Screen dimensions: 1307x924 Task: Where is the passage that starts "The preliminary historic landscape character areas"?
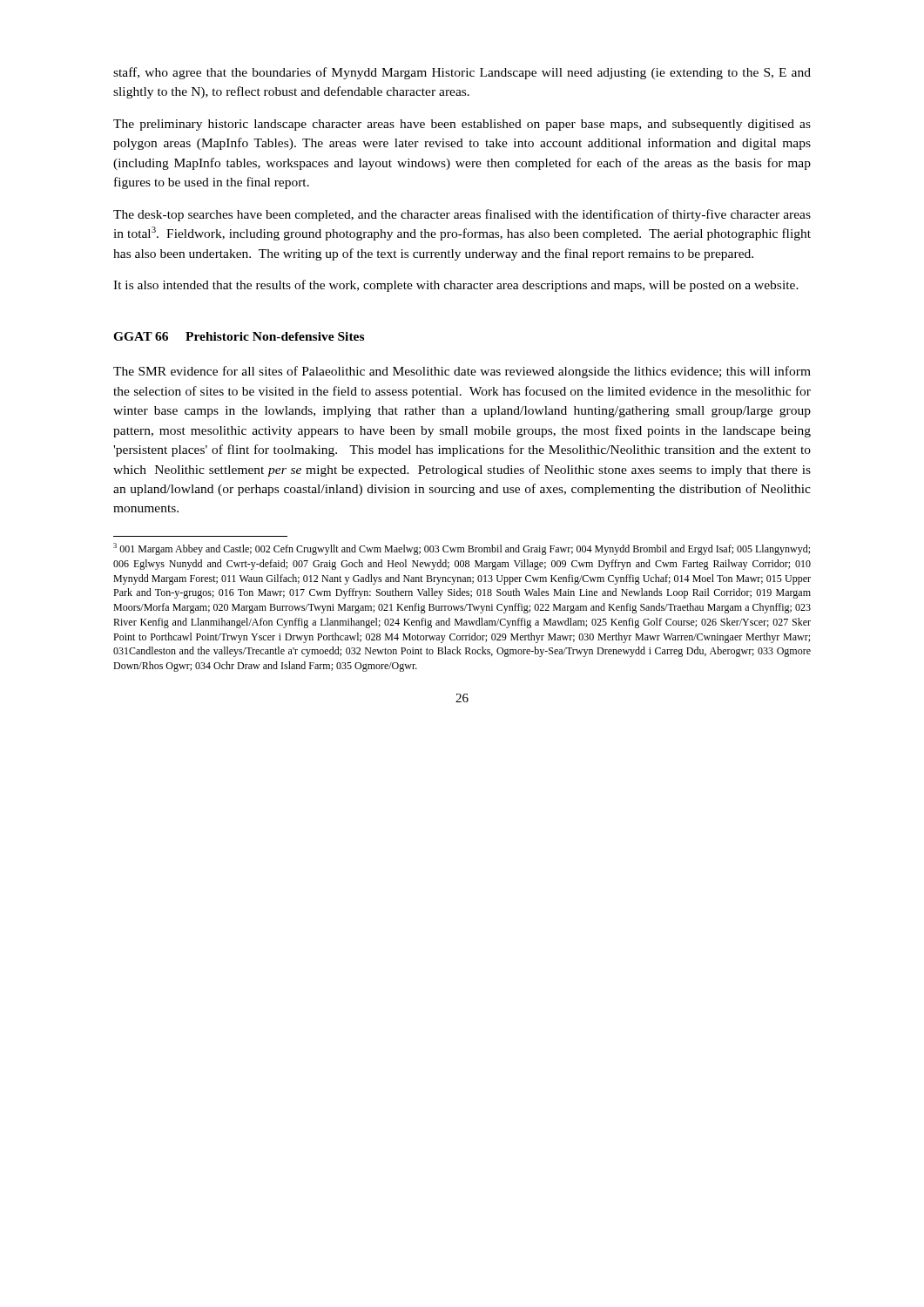point(462,153)
